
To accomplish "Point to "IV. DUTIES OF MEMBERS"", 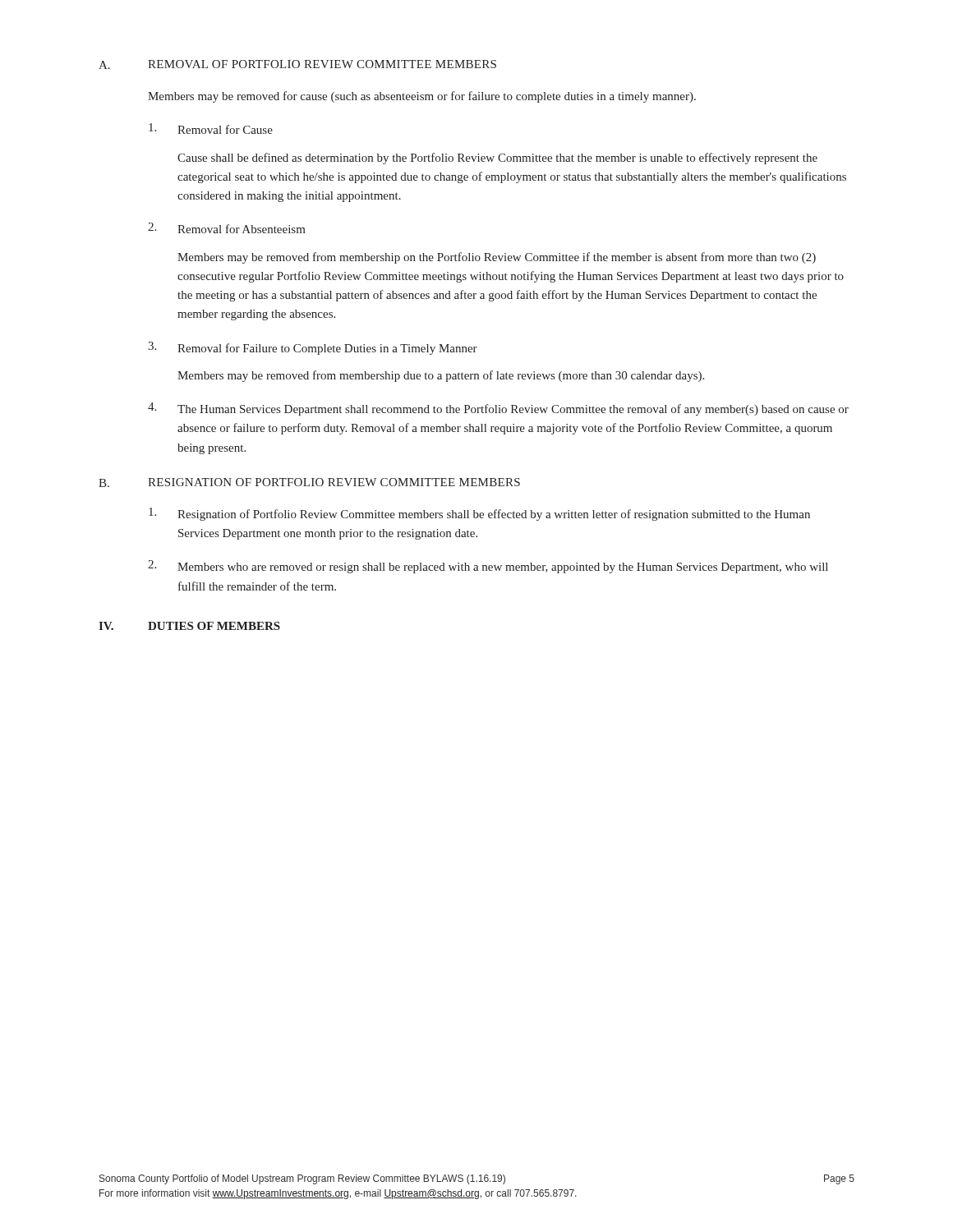I will (189, 626).
